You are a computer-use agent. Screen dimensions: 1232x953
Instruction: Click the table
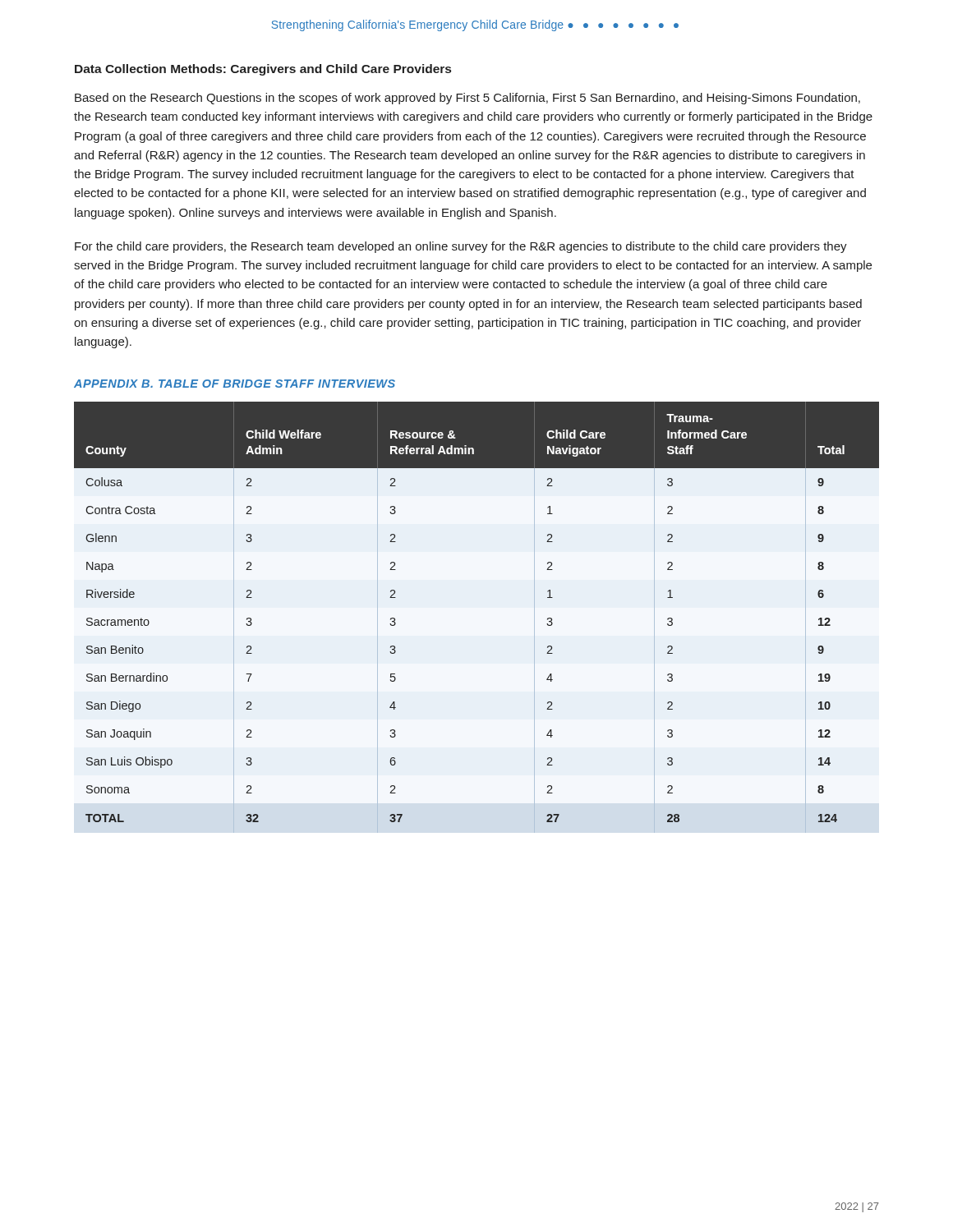coord(476,617)
